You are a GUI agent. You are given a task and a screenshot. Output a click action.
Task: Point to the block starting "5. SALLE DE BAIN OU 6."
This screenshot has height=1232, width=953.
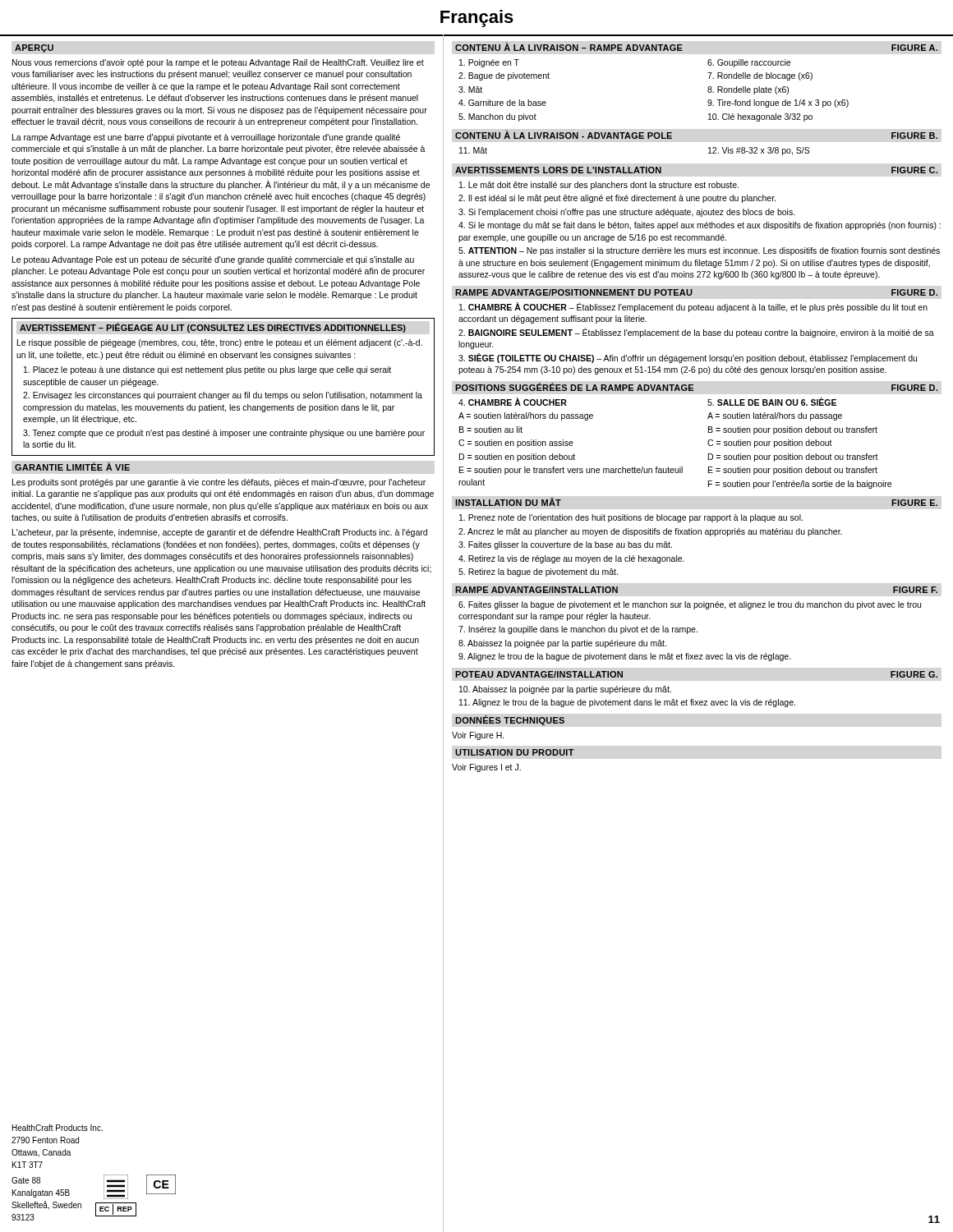point(772,402)
